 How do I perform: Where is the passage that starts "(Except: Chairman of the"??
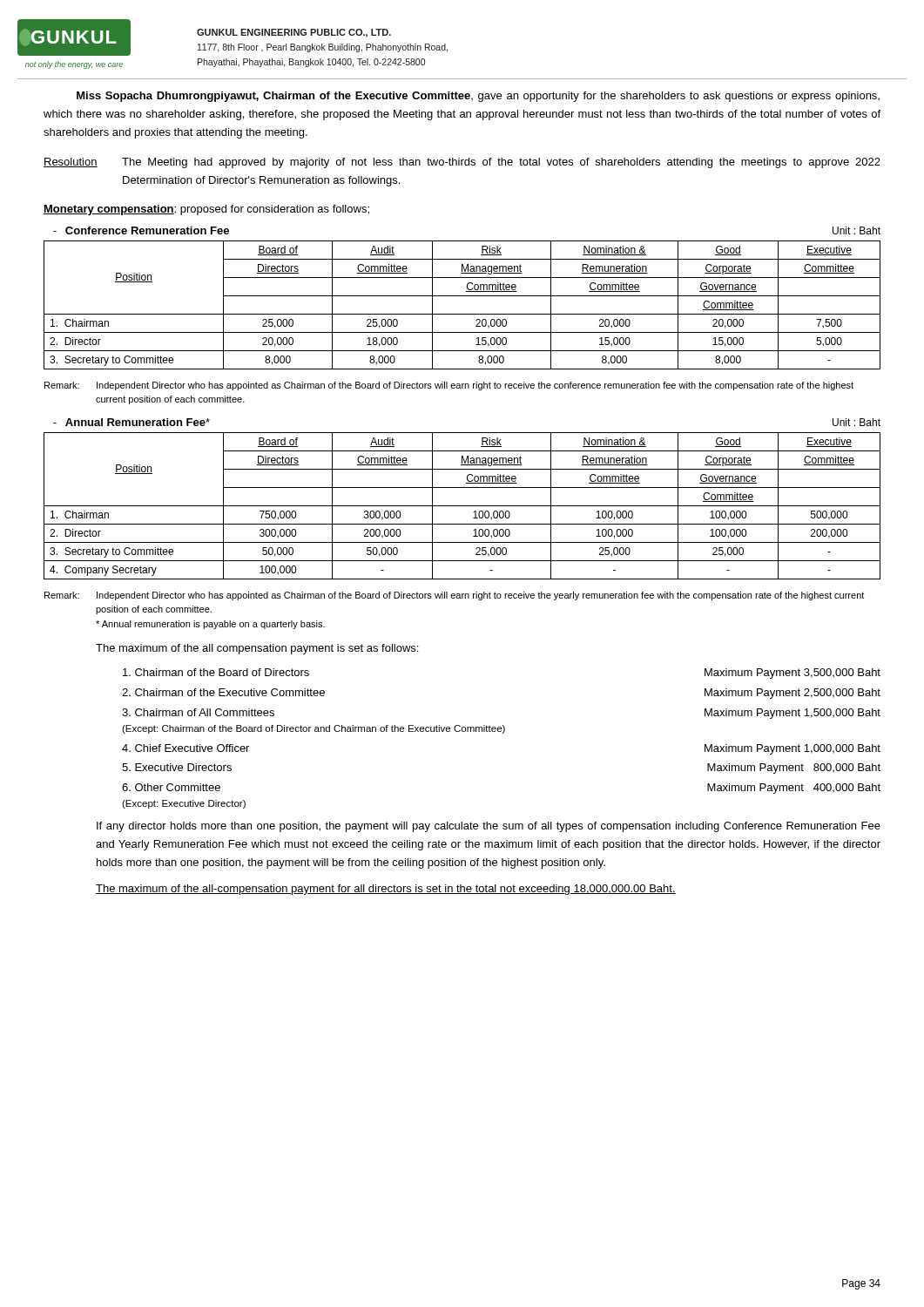(314, 728)
